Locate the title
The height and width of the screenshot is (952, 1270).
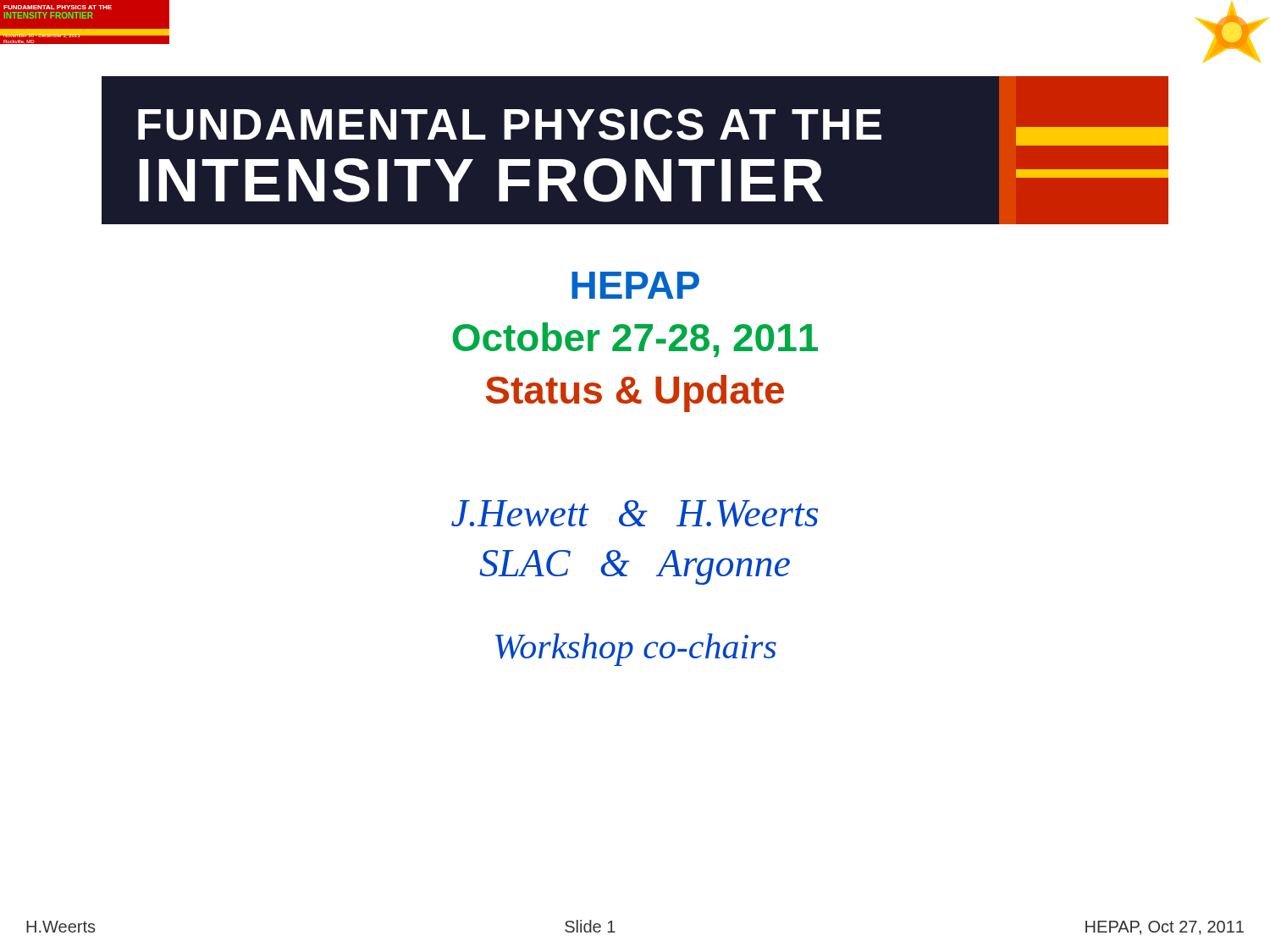click(x=635, y=338)
